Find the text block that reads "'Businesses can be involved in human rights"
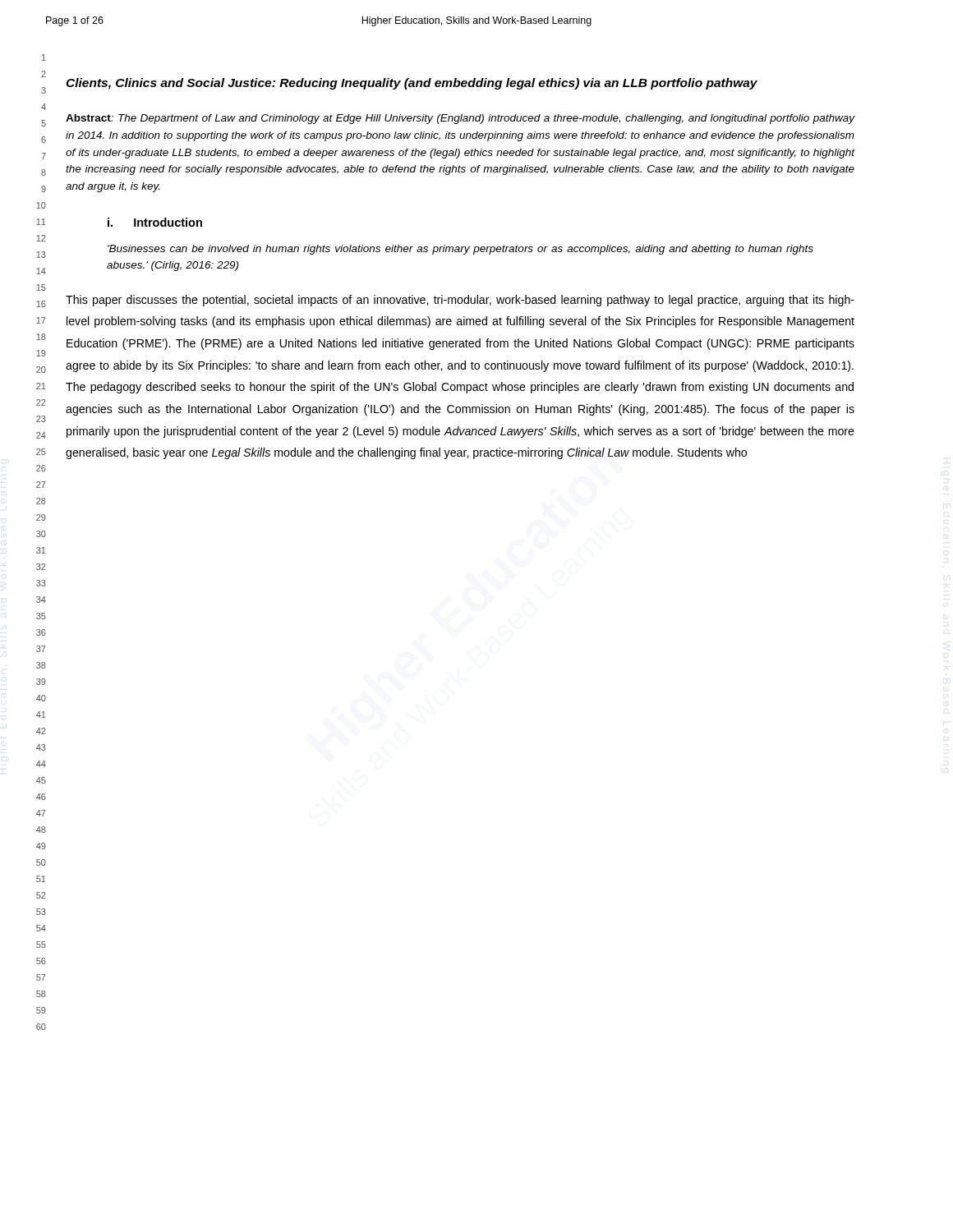 pyautogui.click(x=460, y=257)
